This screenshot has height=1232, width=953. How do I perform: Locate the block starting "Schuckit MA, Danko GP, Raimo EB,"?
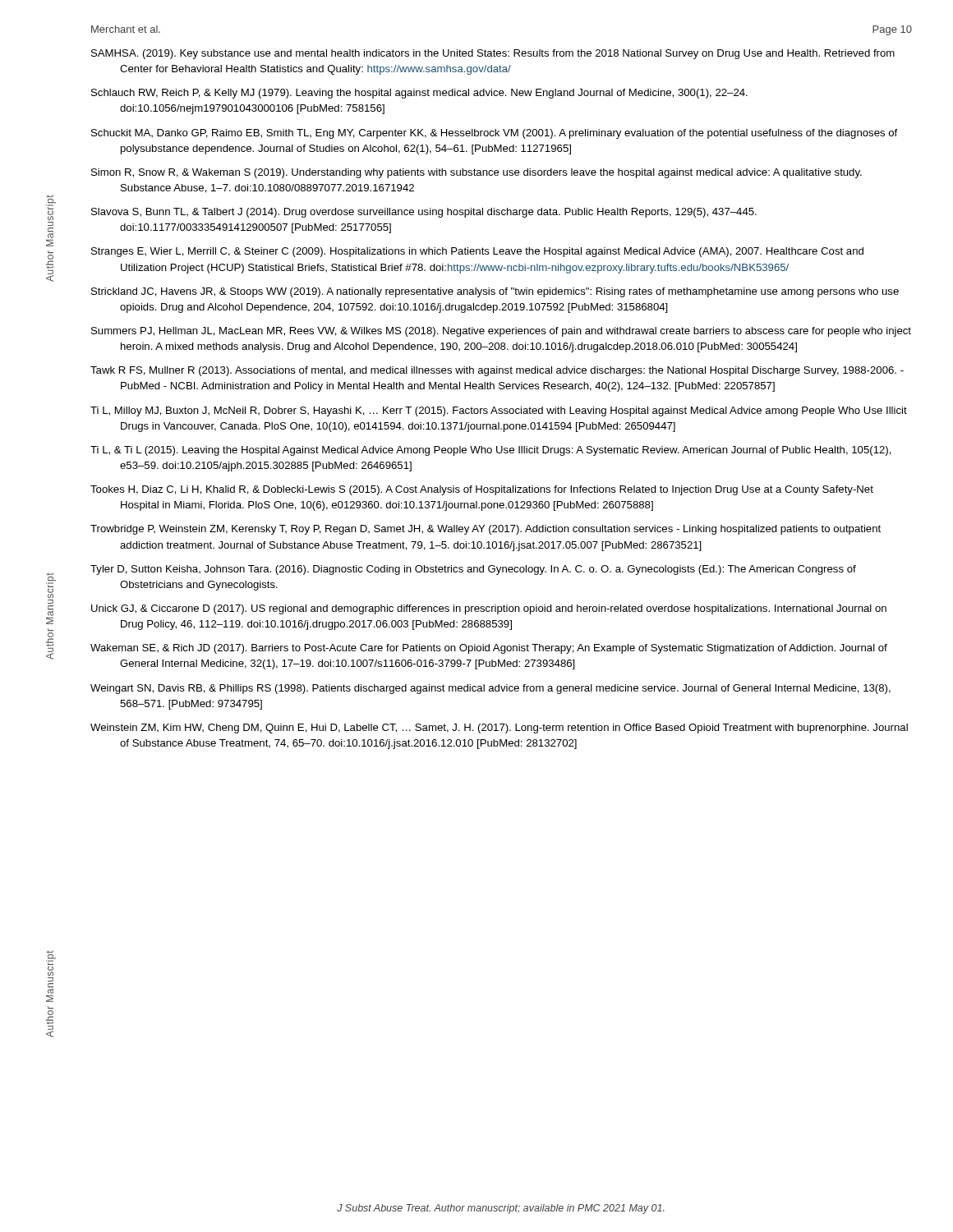click(x=494, y=140)
